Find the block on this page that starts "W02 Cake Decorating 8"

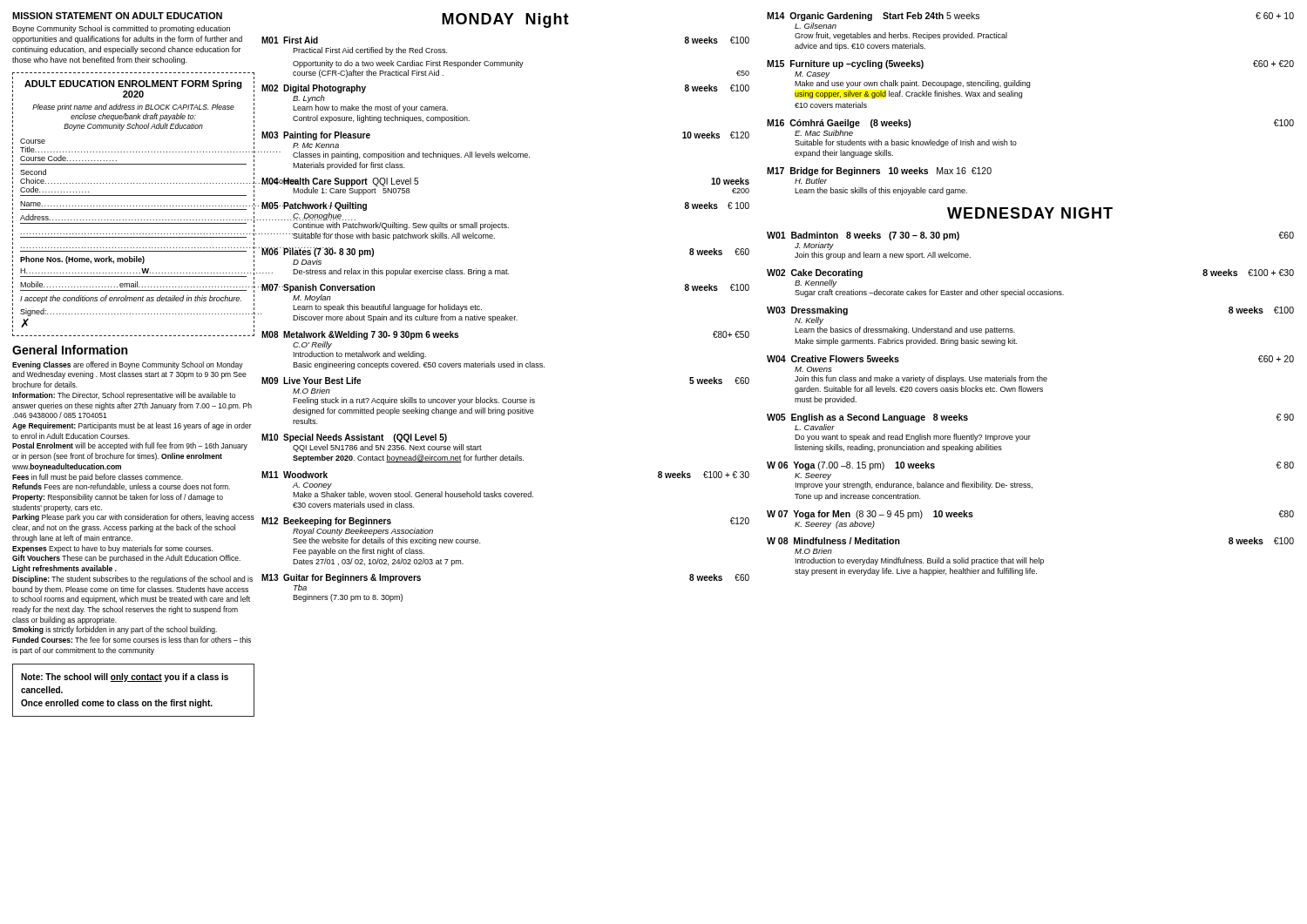tap(1030, 283)
